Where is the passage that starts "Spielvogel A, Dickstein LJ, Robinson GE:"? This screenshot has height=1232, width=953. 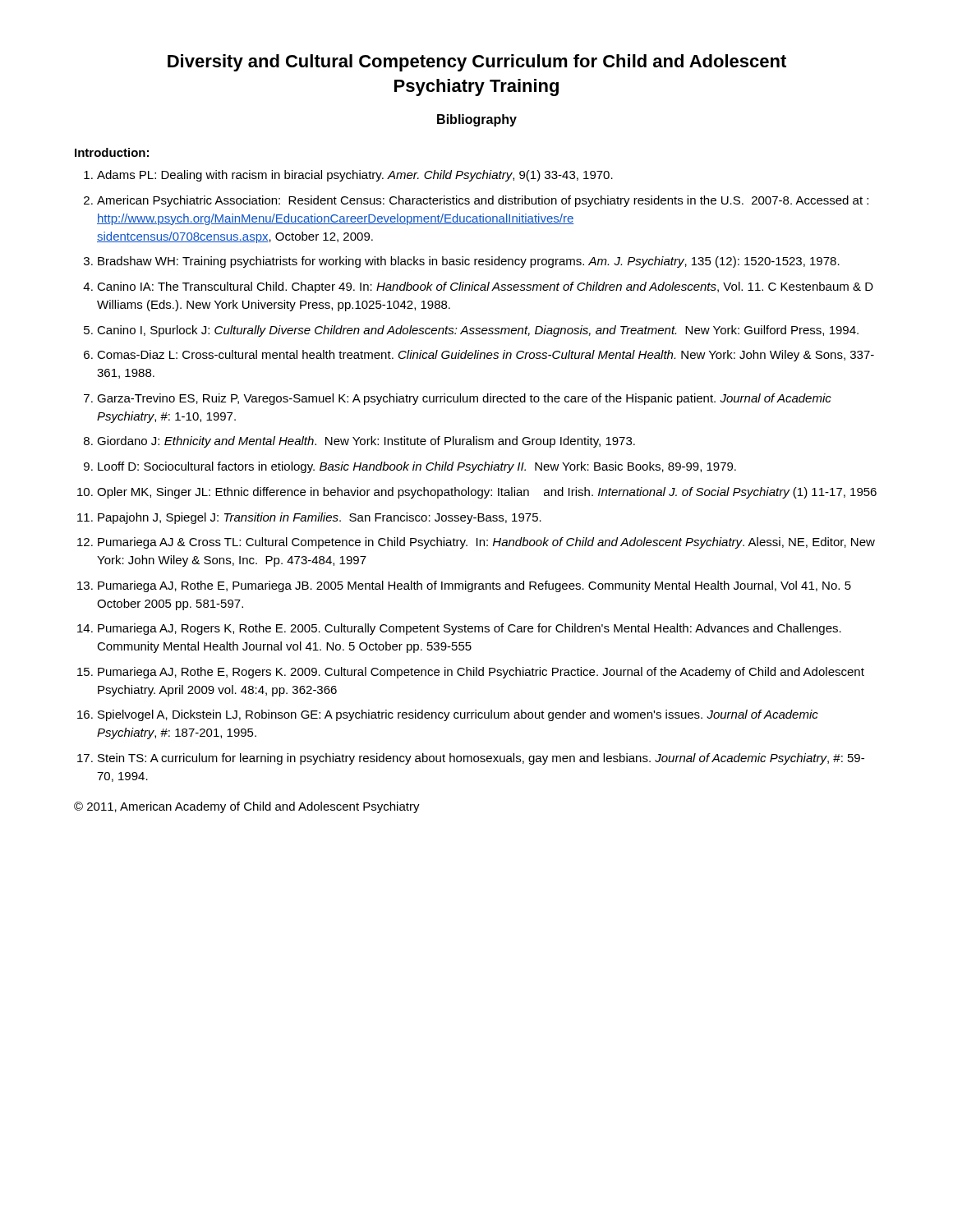[x=457, y=723]
